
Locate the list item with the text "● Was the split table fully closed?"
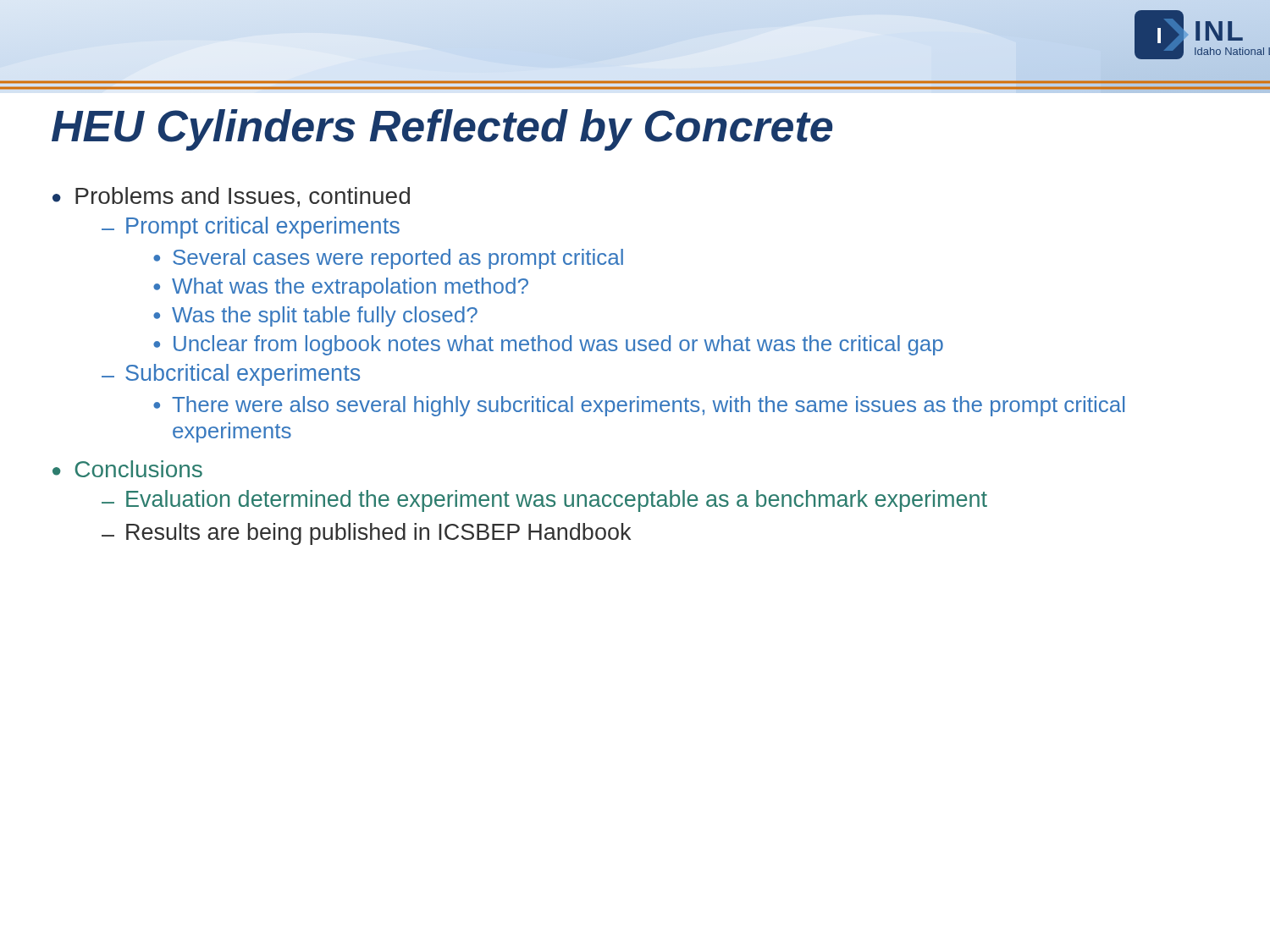pos(315,315)
